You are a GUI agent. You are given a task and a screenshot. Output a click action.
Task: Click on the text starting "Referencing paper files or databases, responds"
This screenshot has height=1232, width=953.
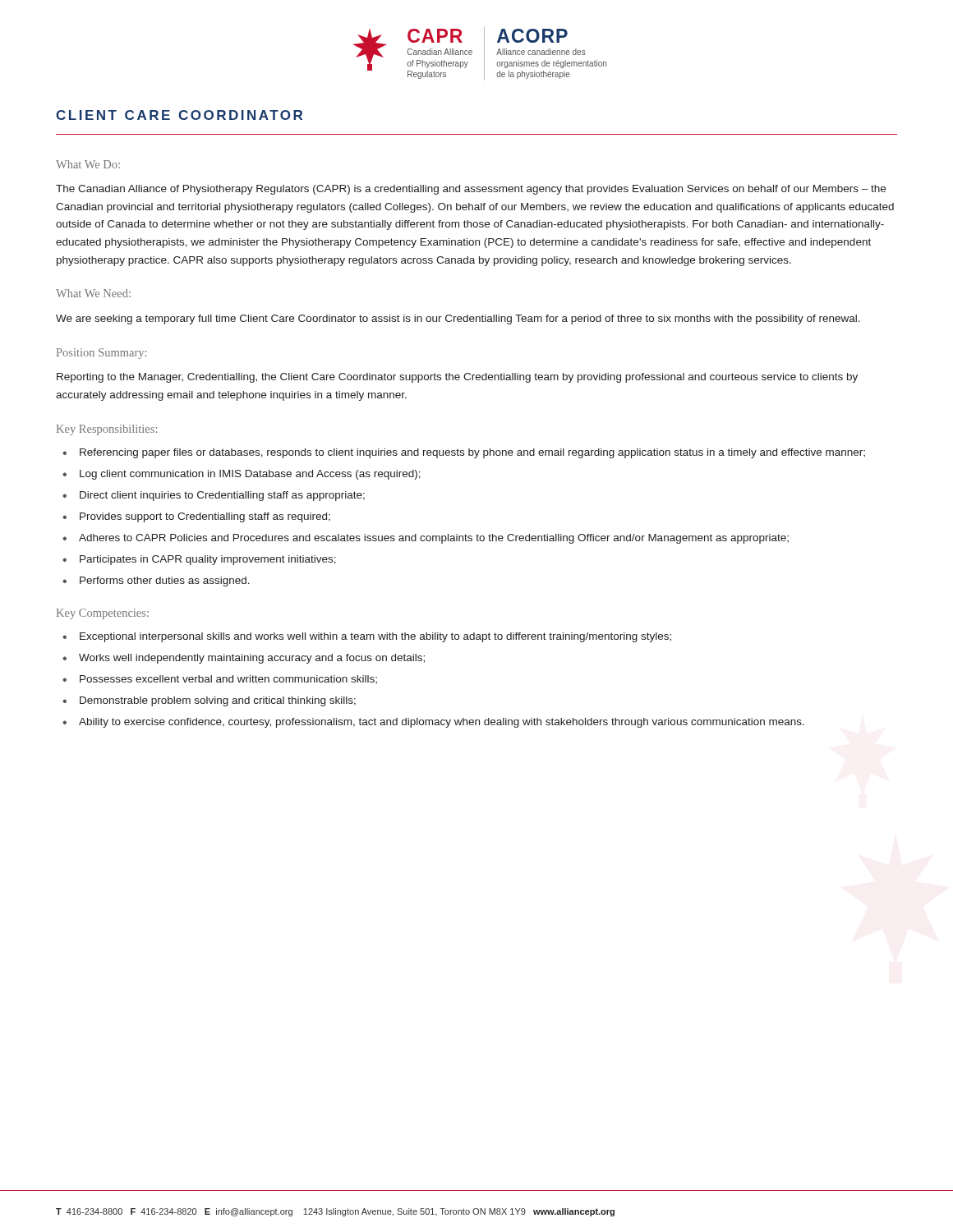pos(472,452)
